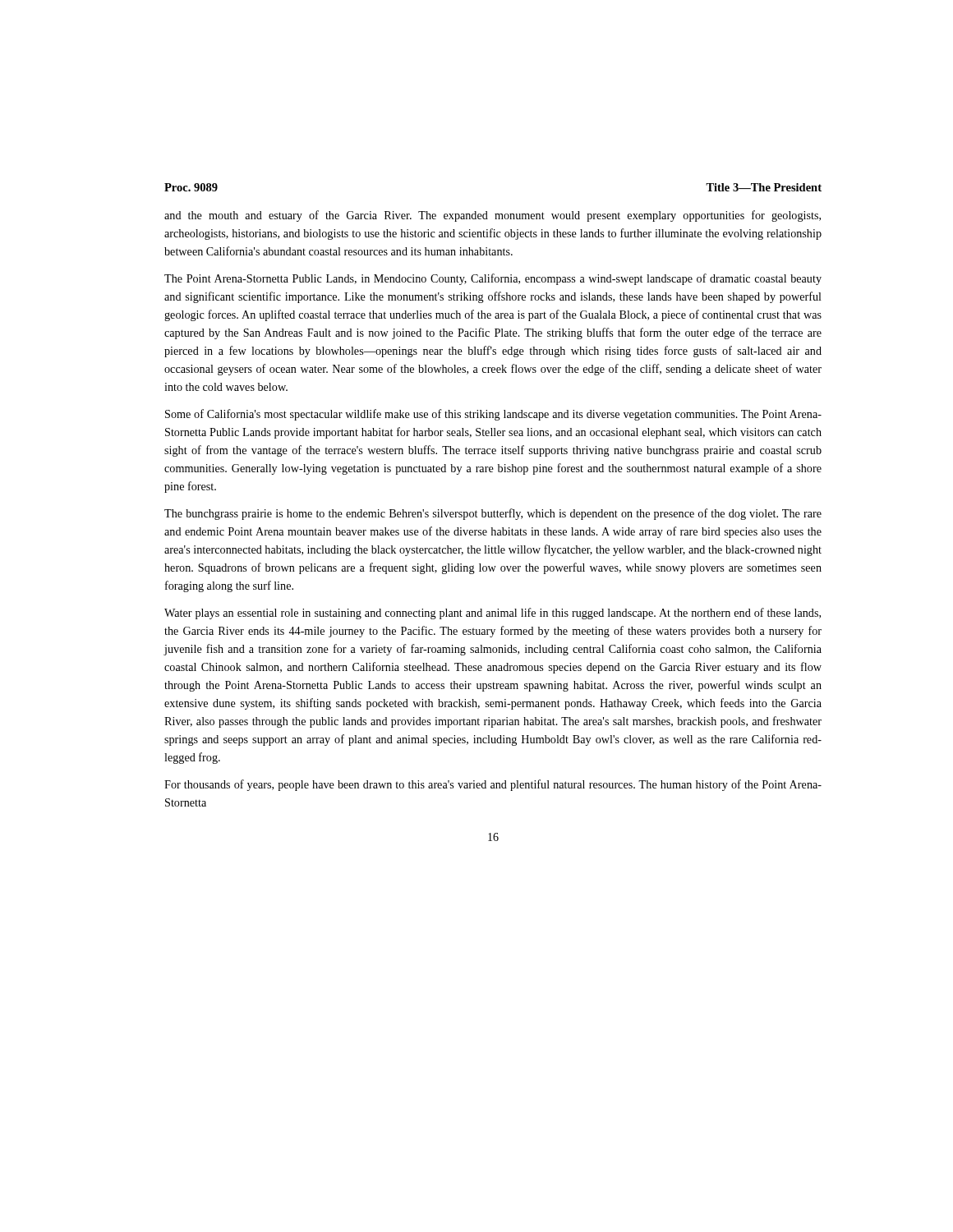Point to the block beginning "and the mouth"
The width and height of the screenshot is (953, 1232).
pos(493,233)
